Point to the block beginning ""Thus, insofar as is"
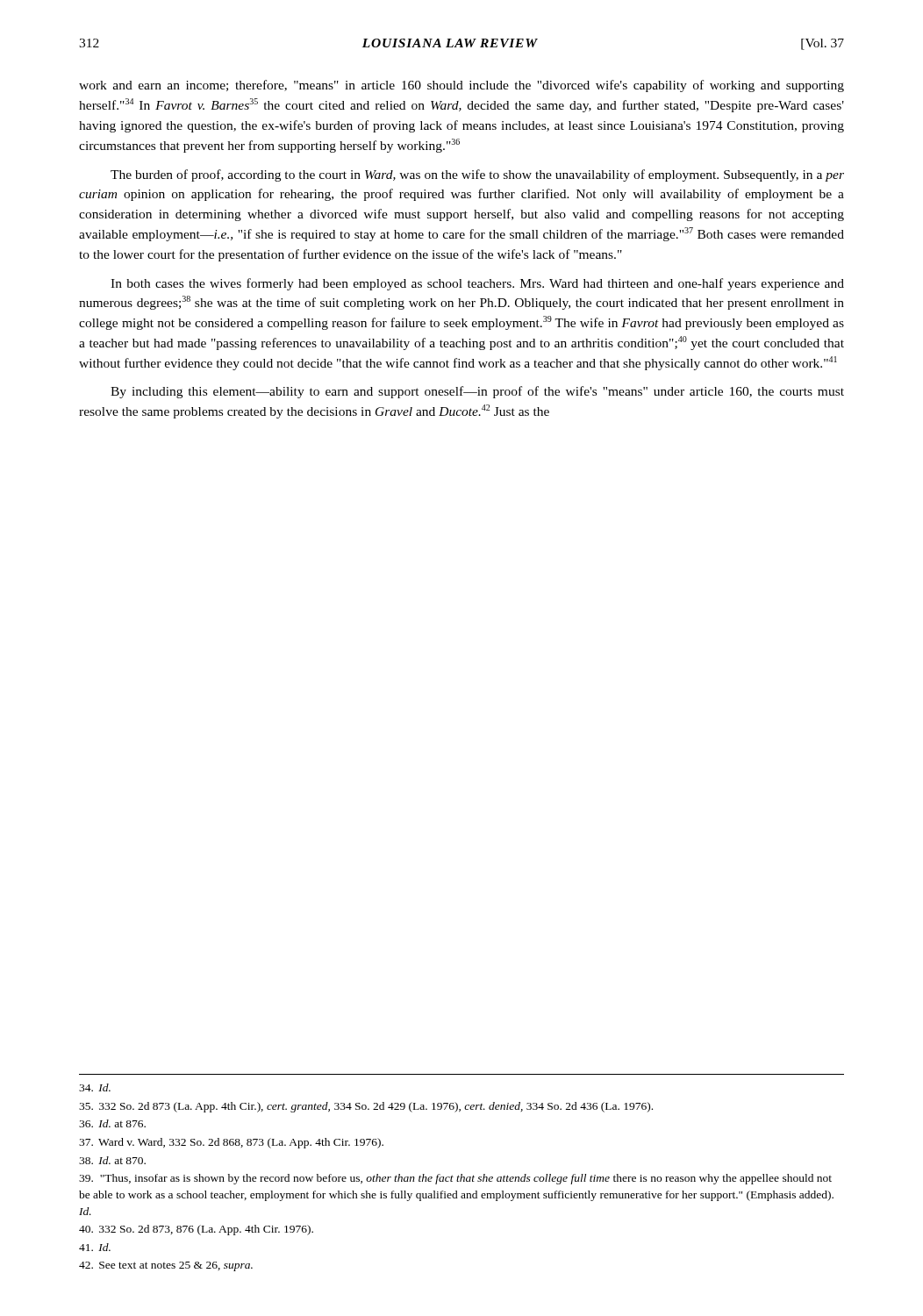923x1316 pixels. pos(457,1194)
